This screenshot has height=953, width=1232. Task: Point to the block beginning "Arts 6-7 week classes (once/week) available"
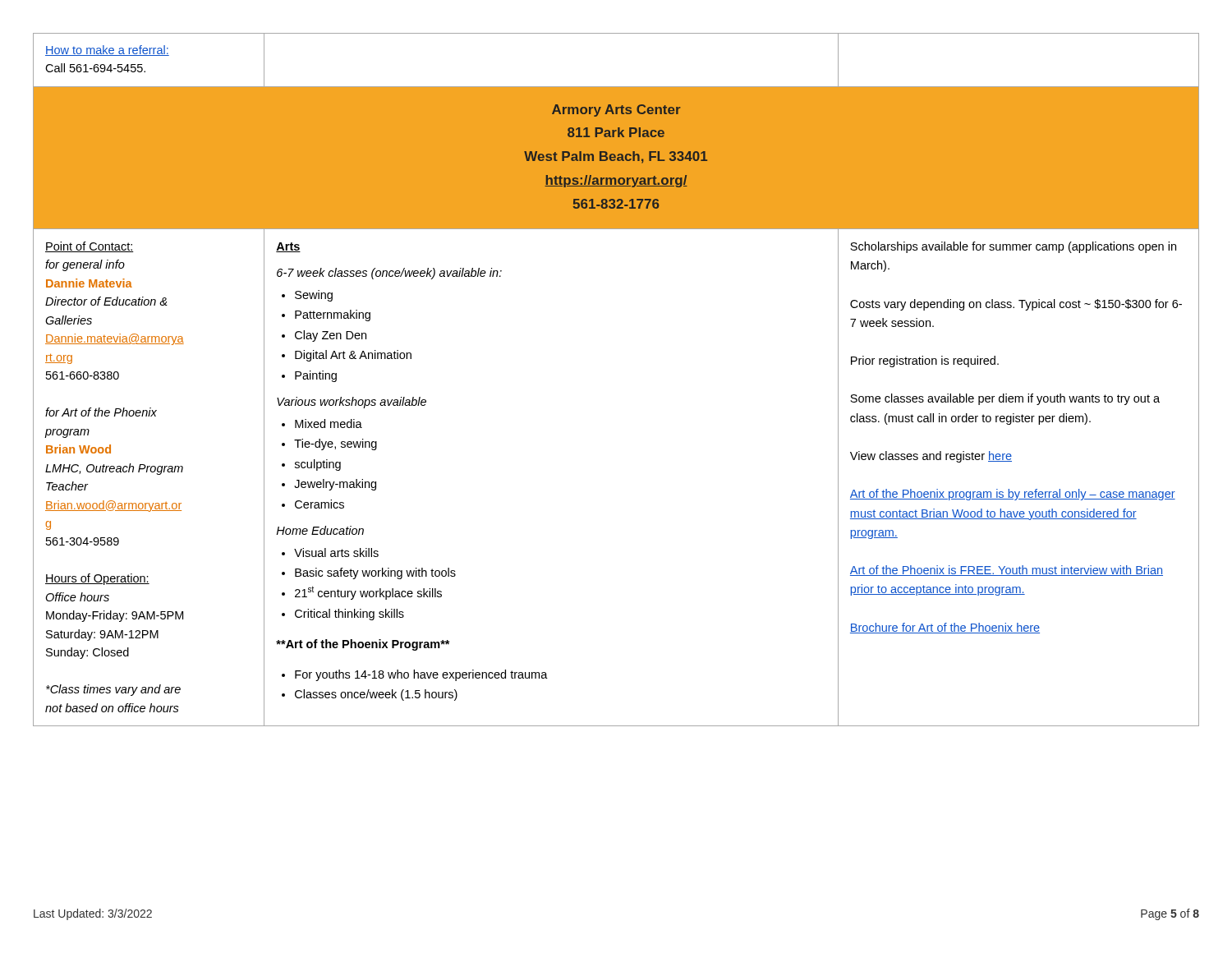(288, 247)
